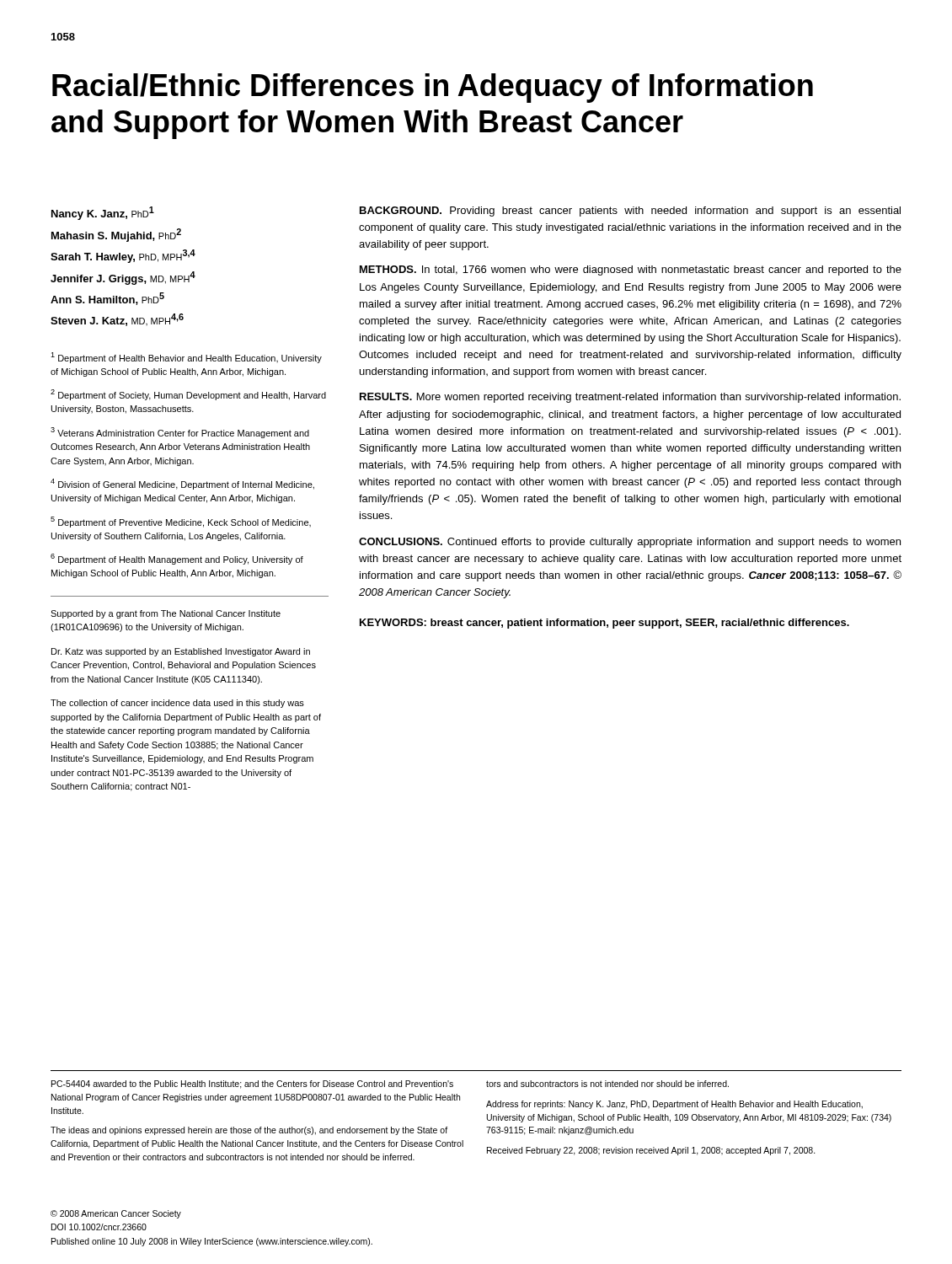Viewport: 952px width, 1264px height.
Task: Locate the block of text that opens with "The collection of"
Action: pyautogui.click(x=190, y=745)
